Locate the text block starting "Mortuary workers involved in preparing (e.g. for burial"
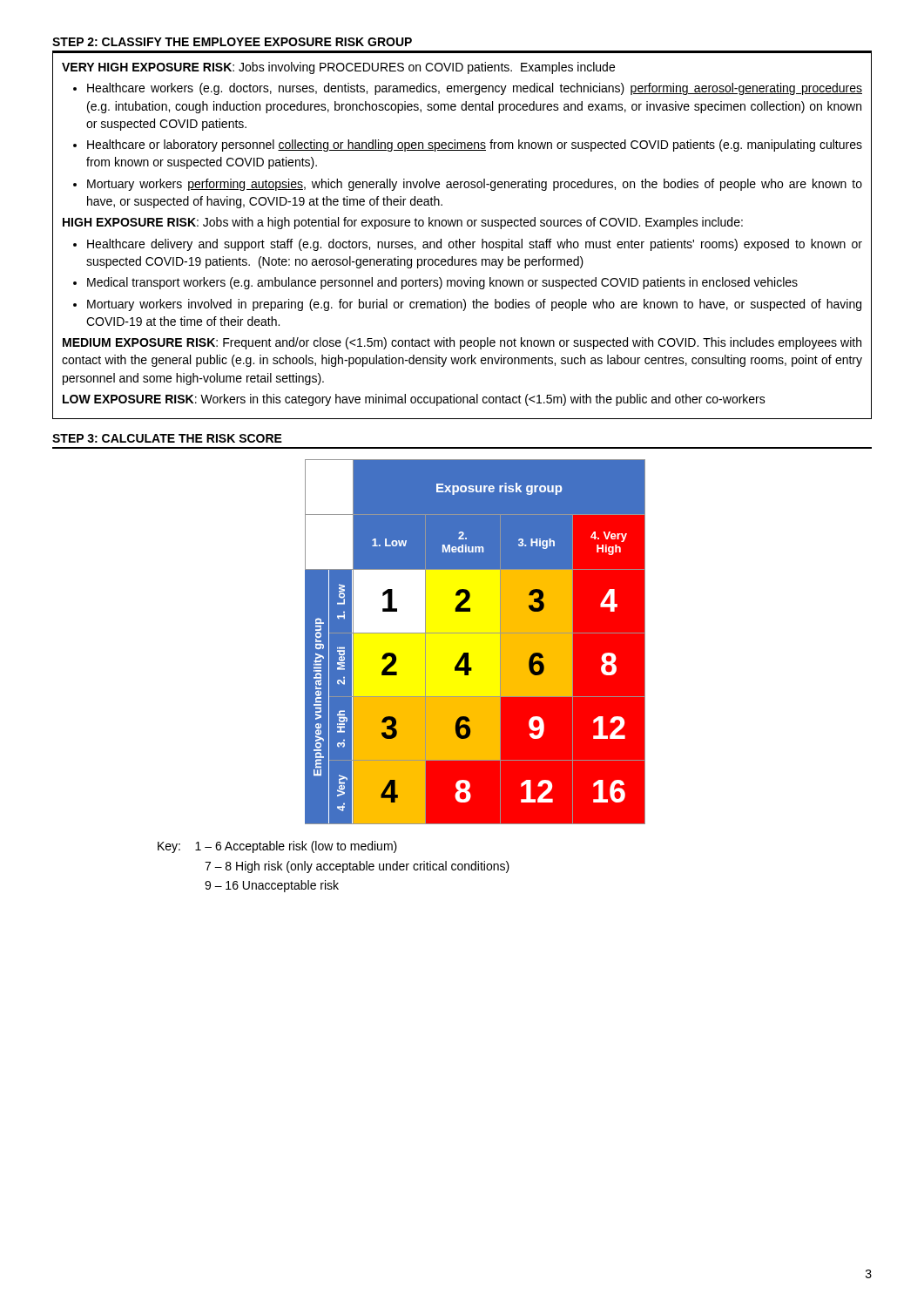Viewport: 924px width, 1307px height. (x=474, y=313)
